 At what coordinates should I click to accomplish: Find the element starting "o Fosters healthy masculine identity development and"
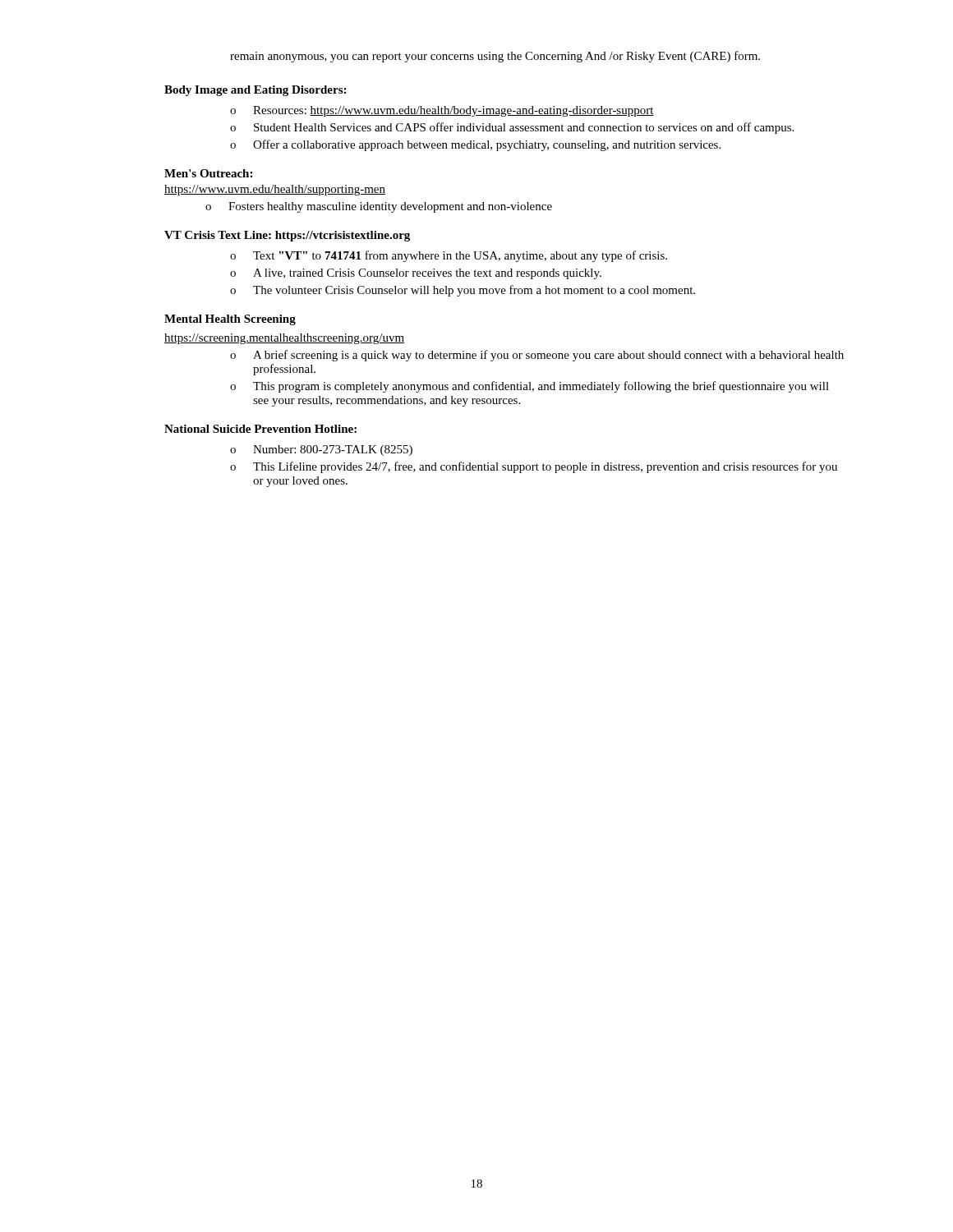tap(379, 207)
